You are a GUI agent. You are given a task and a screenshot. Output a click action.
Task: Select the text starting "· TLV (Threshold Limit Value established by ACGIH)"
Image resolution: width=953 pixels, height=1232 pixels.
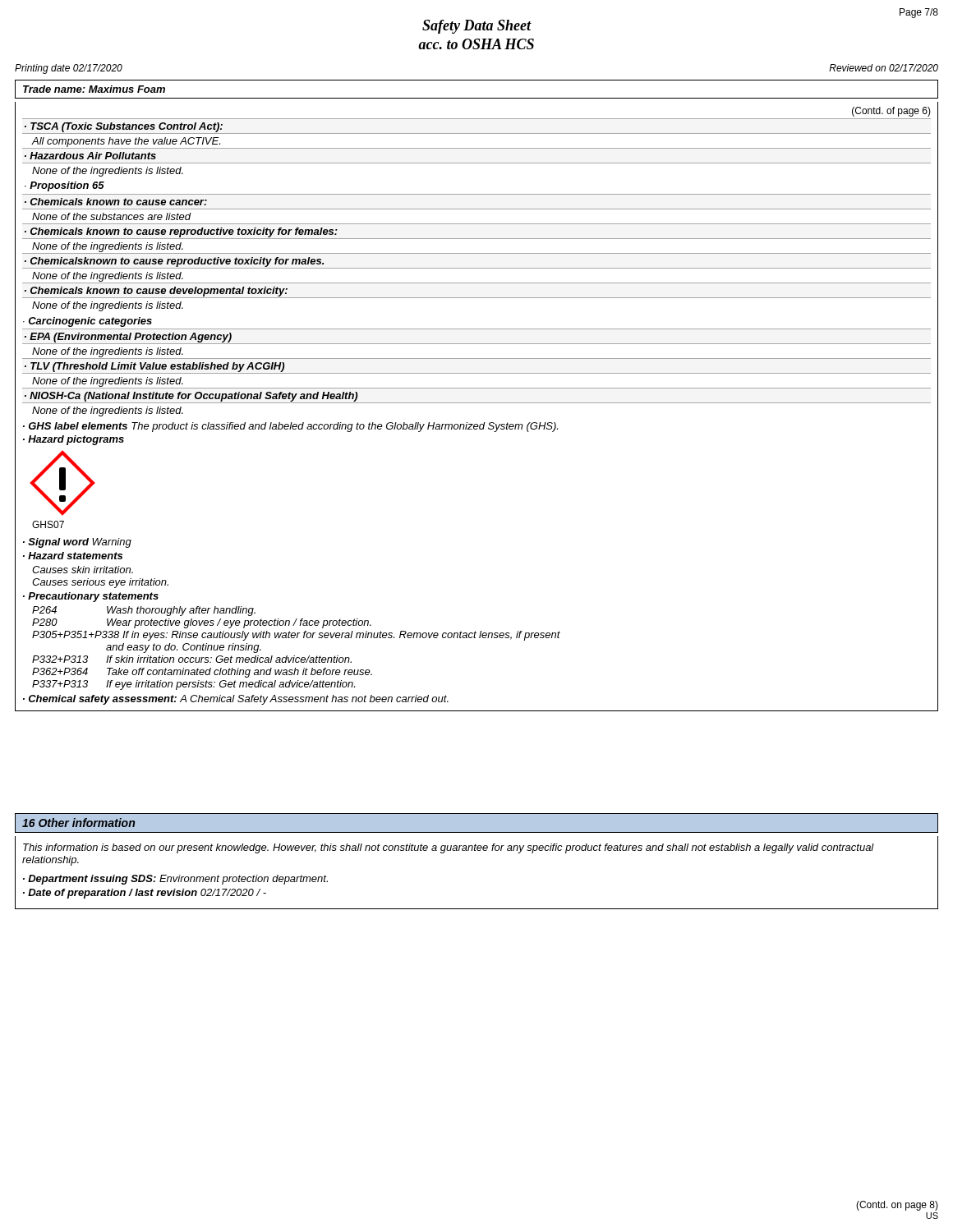154,366
